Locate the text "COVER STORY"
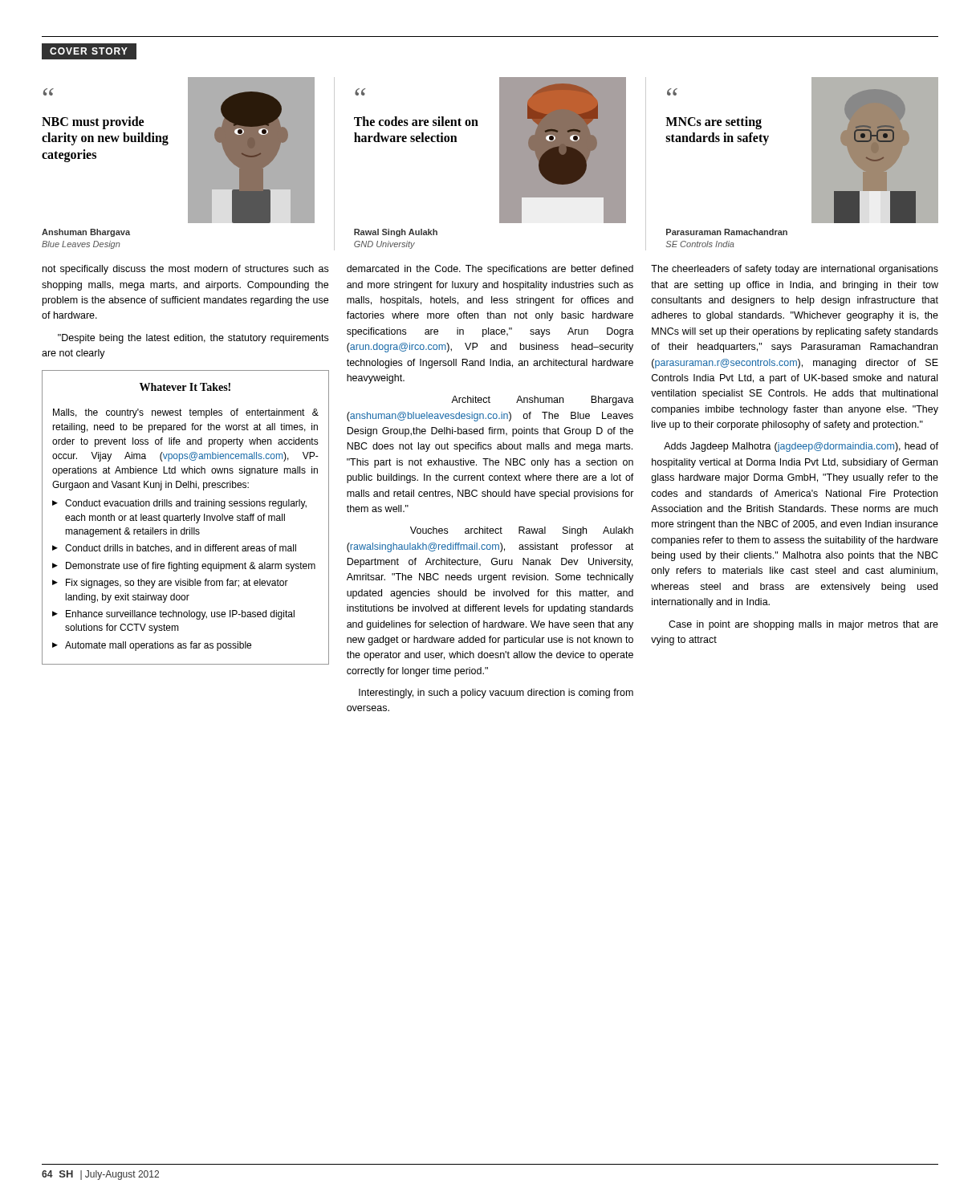This screenshot has width=980, height=1204. tap(89, 51)
